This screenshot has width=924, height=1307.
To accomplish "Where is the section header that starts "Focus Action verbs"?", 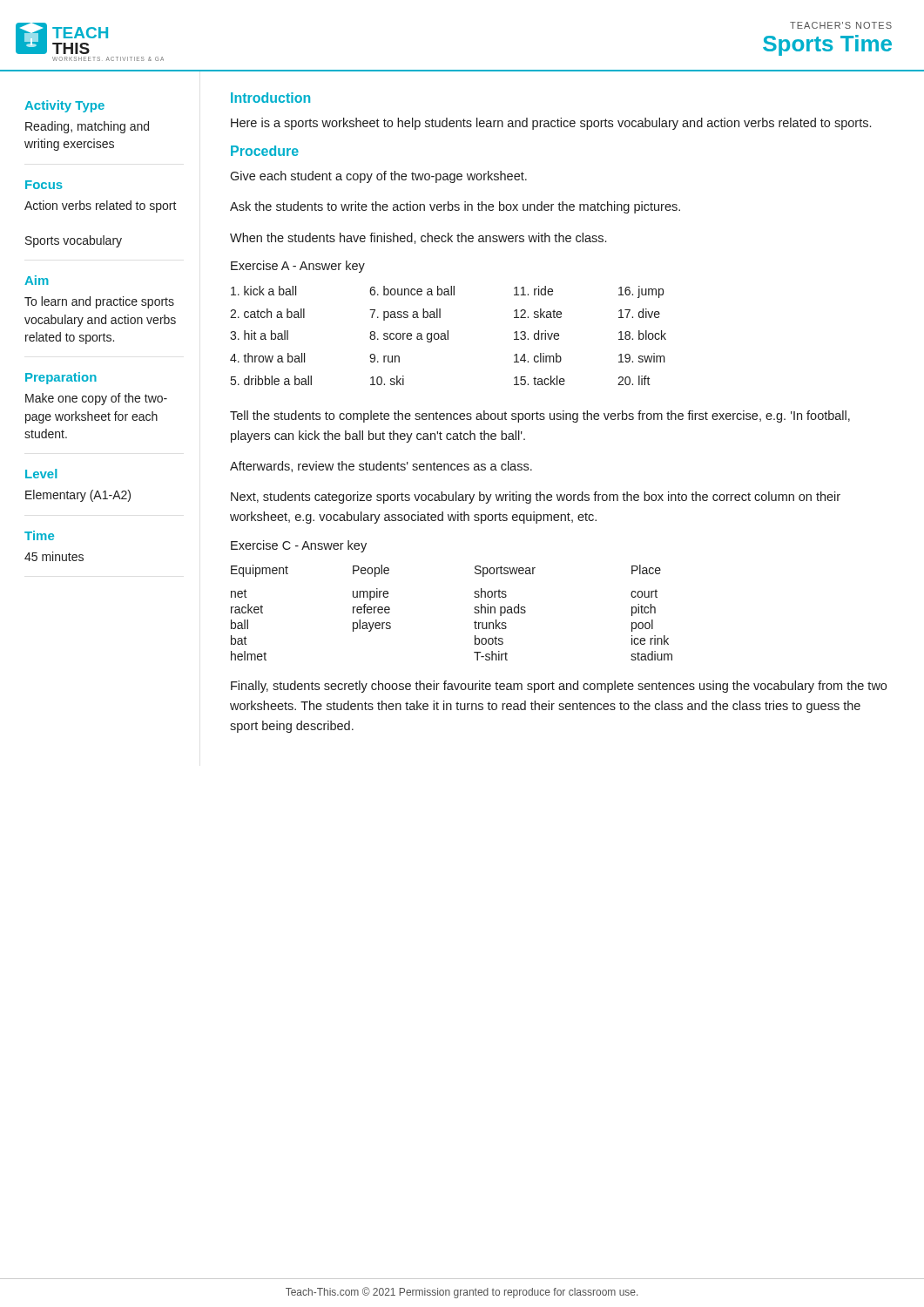I will pyautogui.click(x=104, y=213).
